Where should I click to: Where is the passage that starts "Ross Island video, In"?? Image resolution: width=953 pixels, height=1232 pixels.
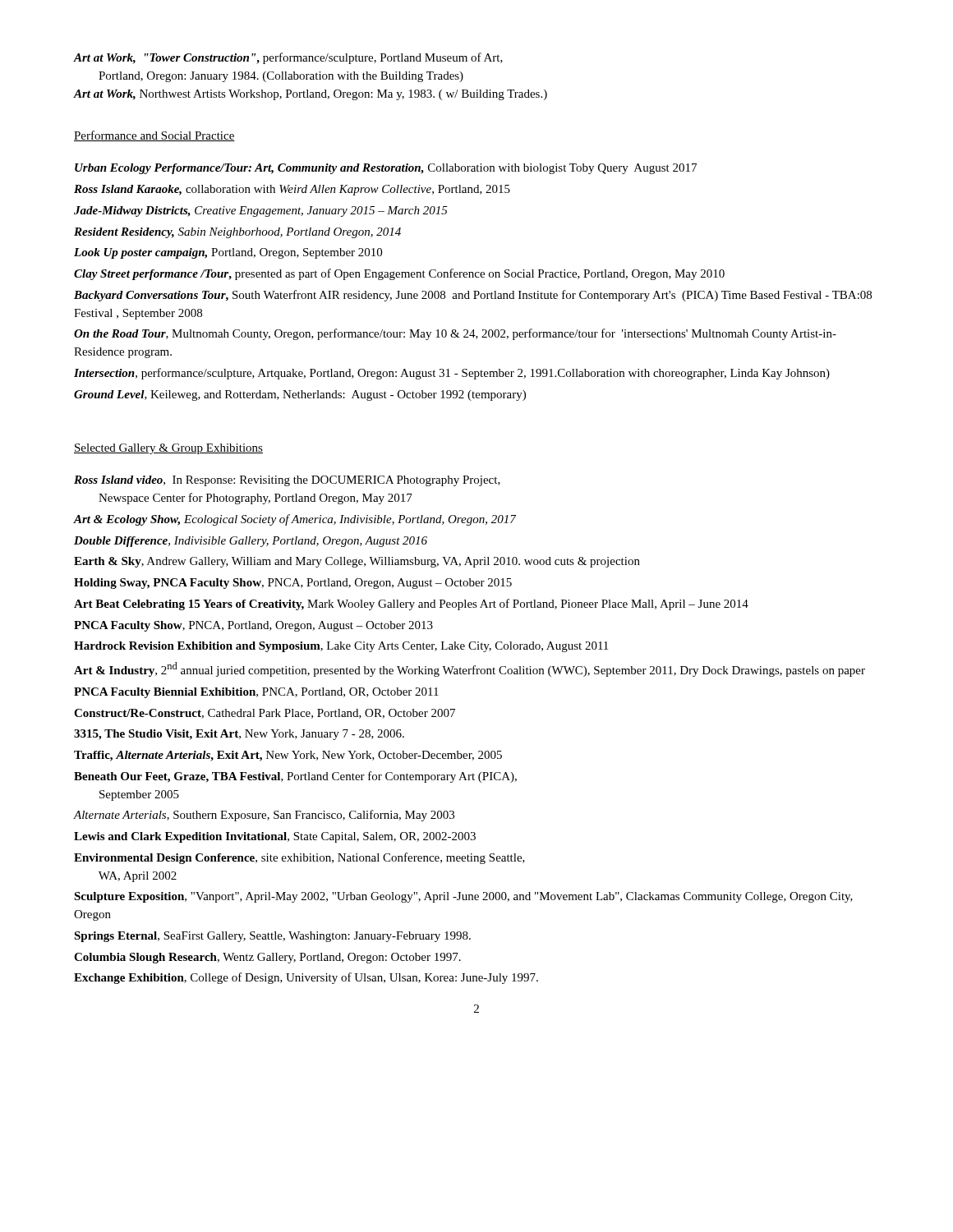tap(287, 489)
